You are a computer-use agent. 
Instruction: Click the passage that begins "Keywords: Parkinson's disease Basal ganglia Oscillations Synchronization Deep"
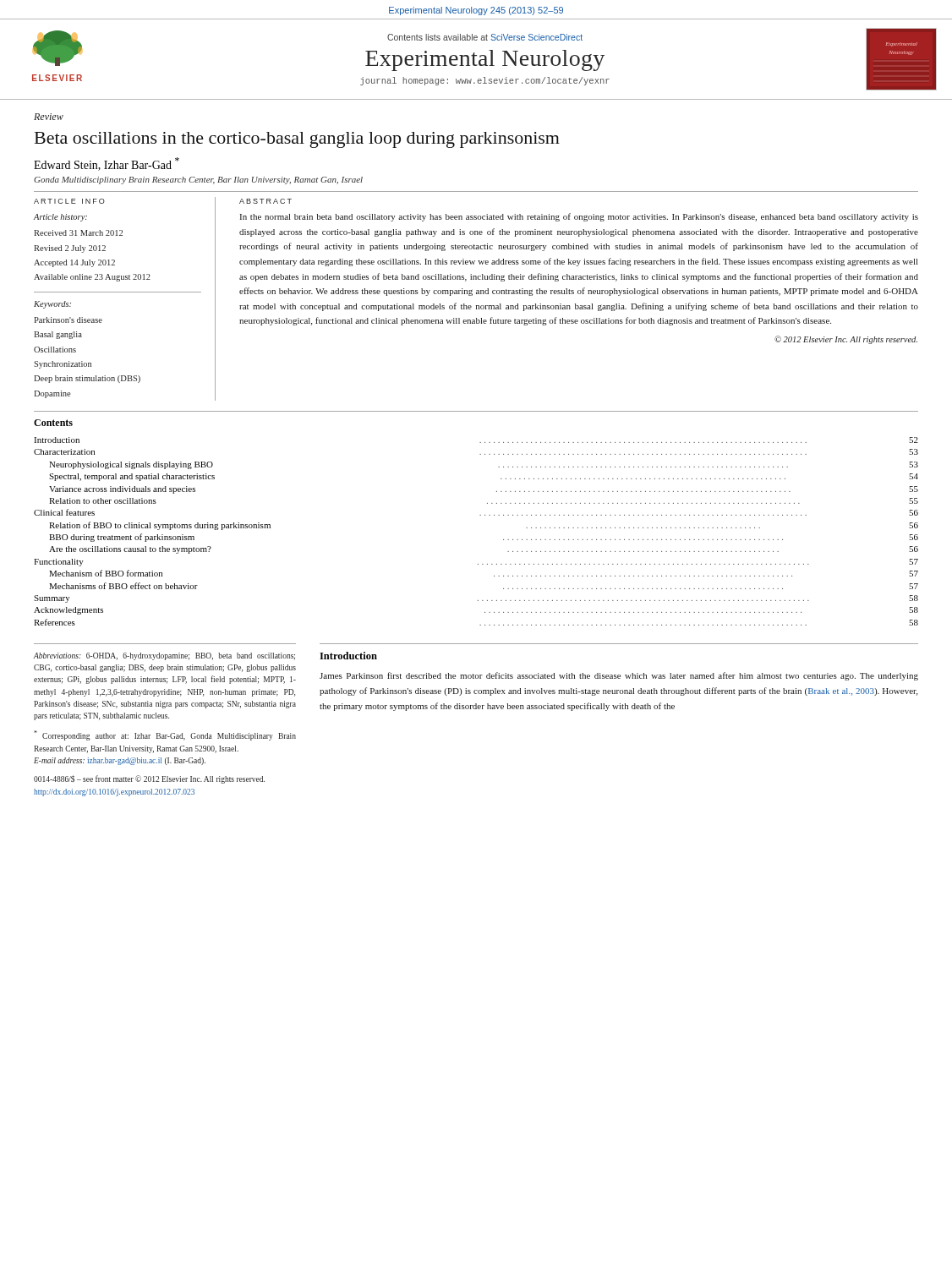pos(52,305)
